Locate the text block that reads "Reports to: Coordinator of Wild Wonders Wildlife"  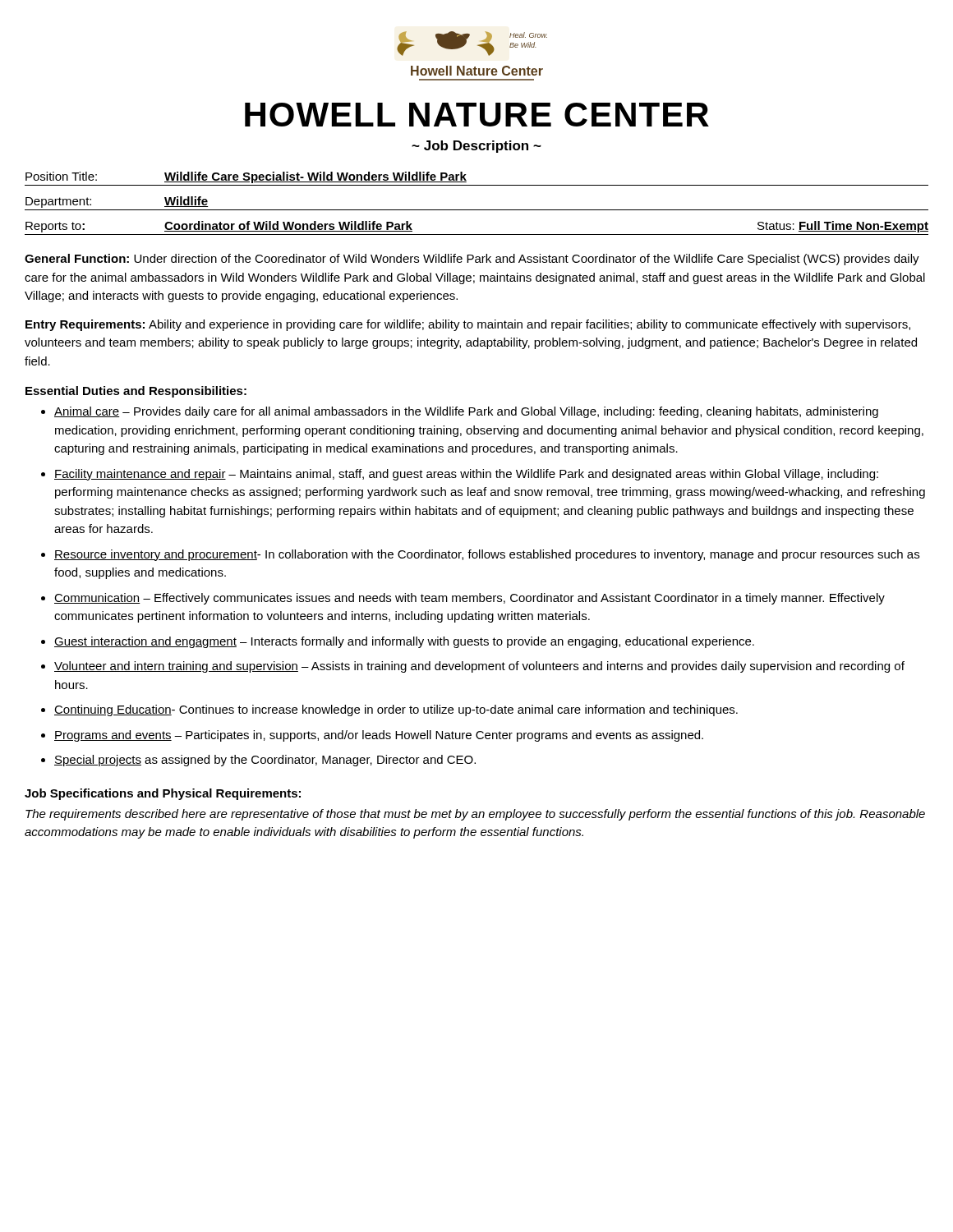476,225
